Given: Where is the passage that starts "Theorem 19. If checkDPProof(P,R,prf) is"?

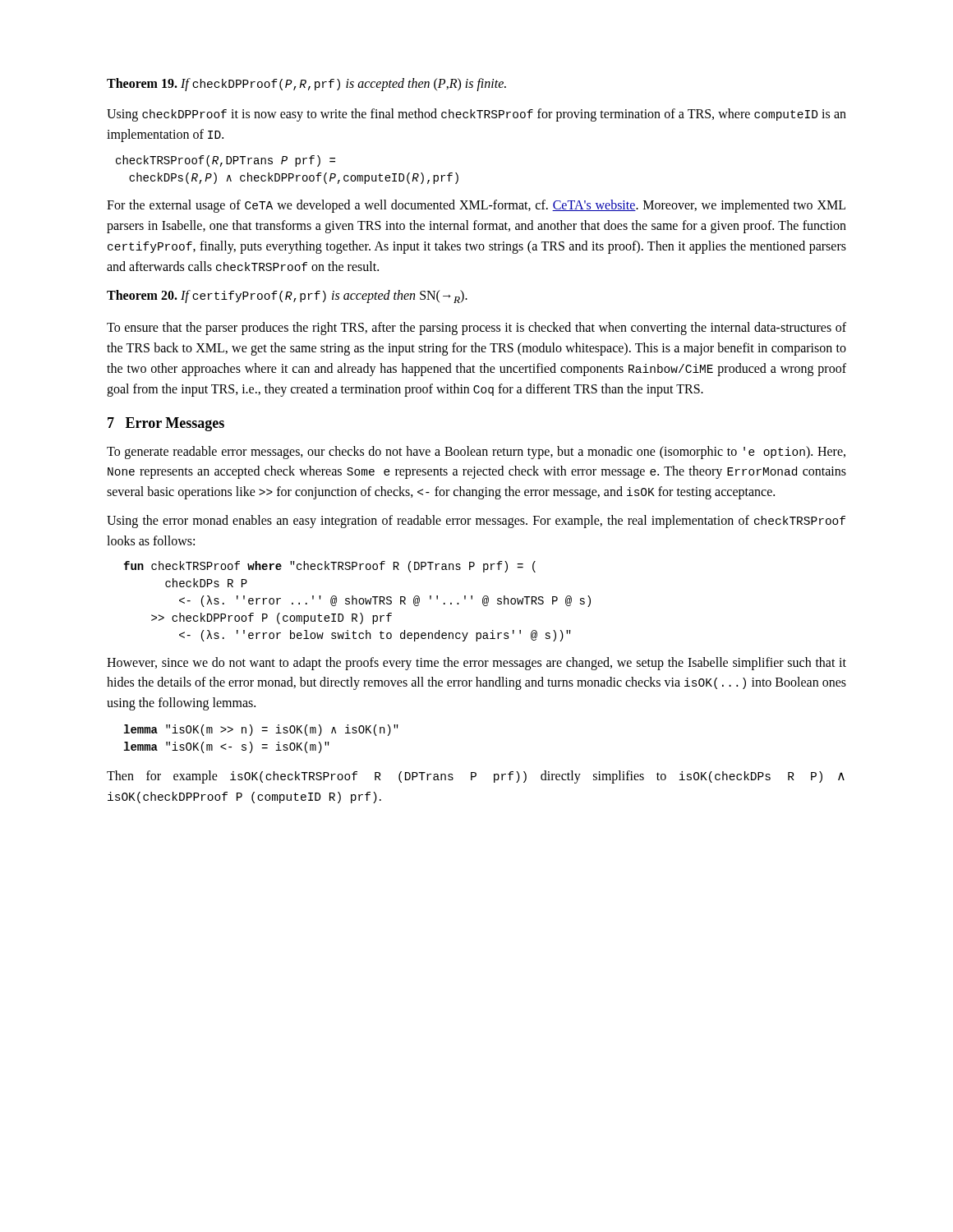Looking at the screenshot, I should 307,84.
